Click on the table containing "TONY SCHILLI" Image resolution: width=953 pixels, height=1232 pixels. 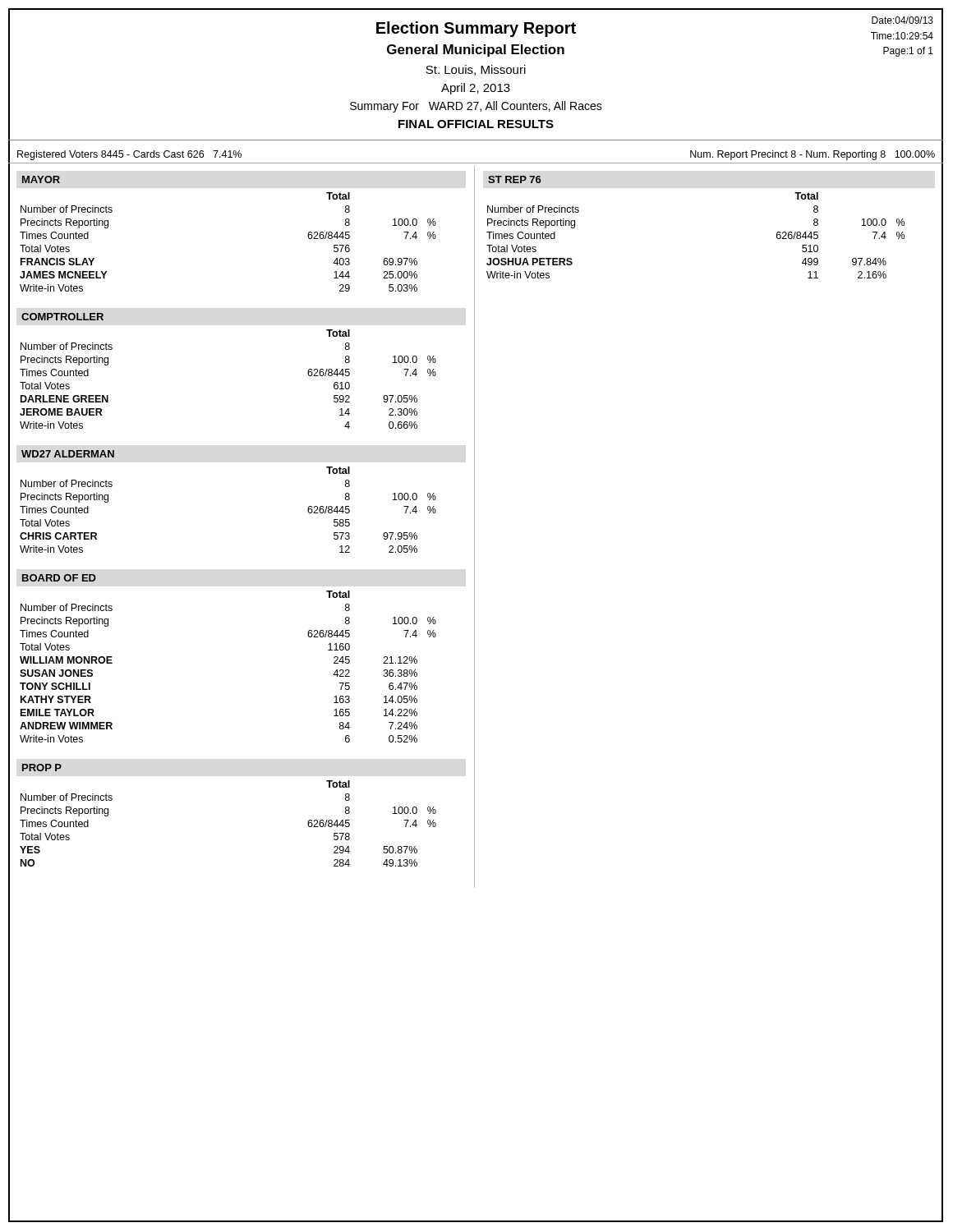(x=241, y=657)
